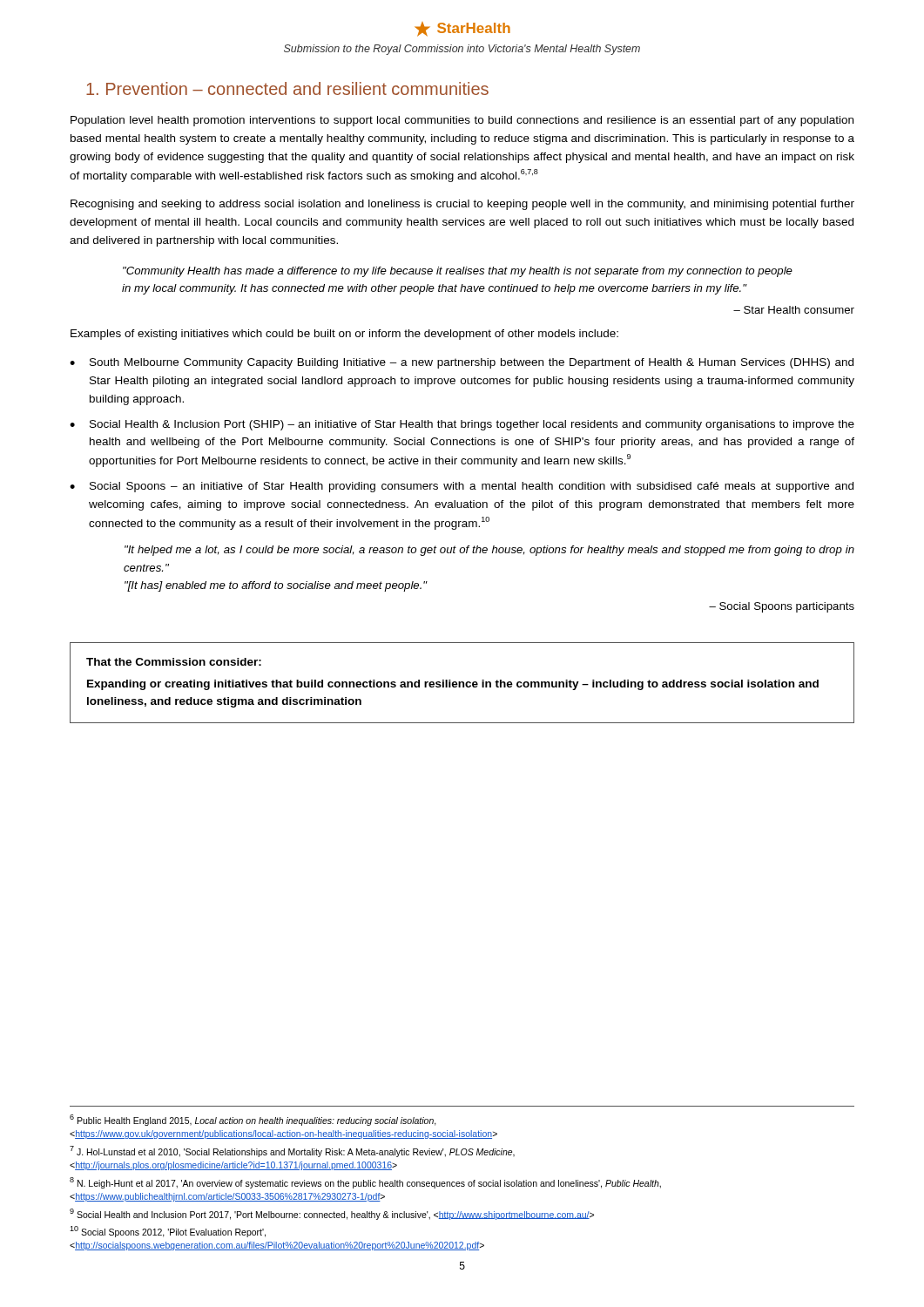Viewport: 924px width, 1307px height.
Task: Click on the list item containing "• Social Spoons – an initiative of Star"
Action: click(462, 553)
